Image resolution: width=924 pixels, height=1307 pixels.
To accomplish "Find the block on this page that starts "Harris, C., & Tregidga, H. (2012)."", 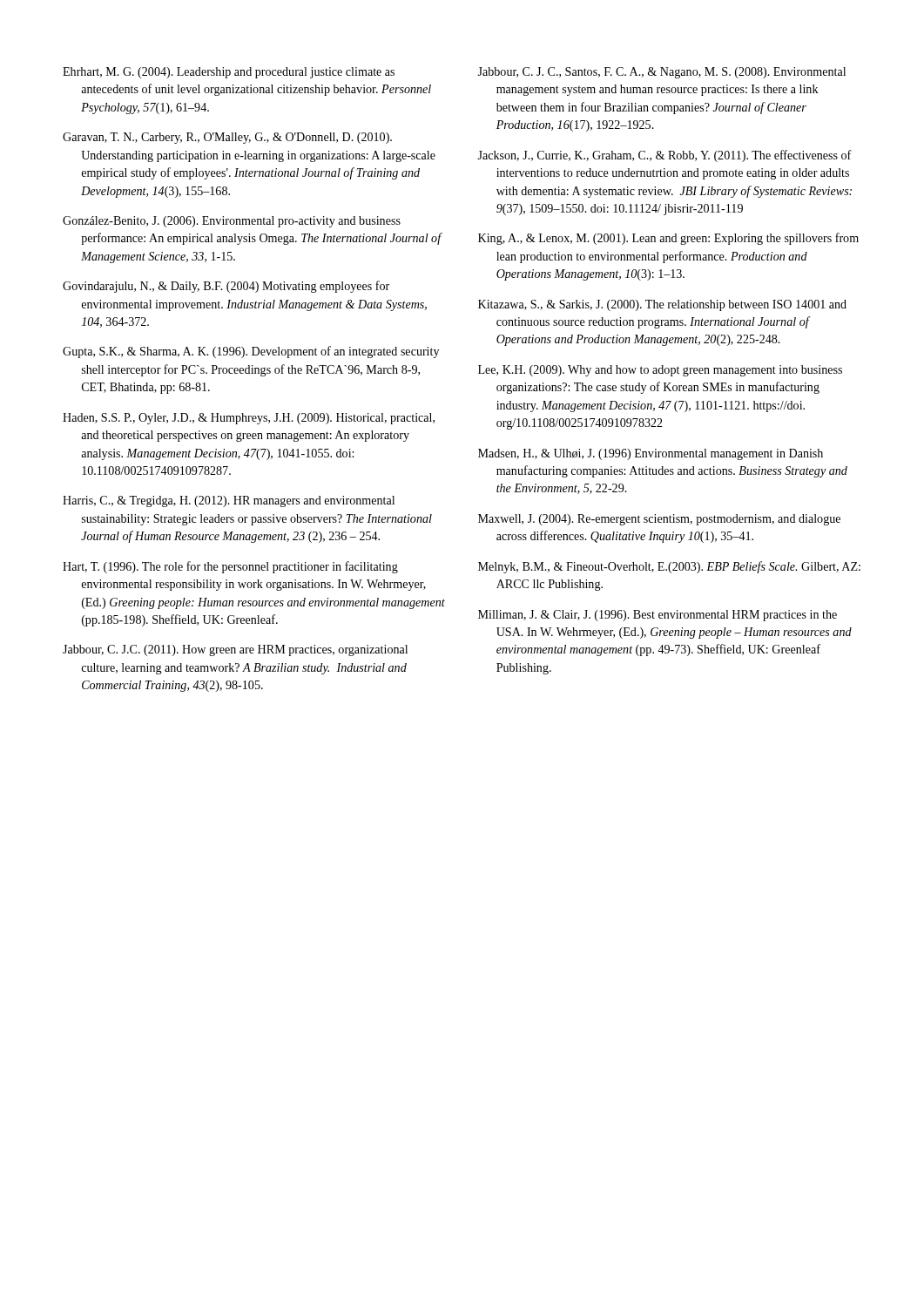I will [x=247, y=518].
